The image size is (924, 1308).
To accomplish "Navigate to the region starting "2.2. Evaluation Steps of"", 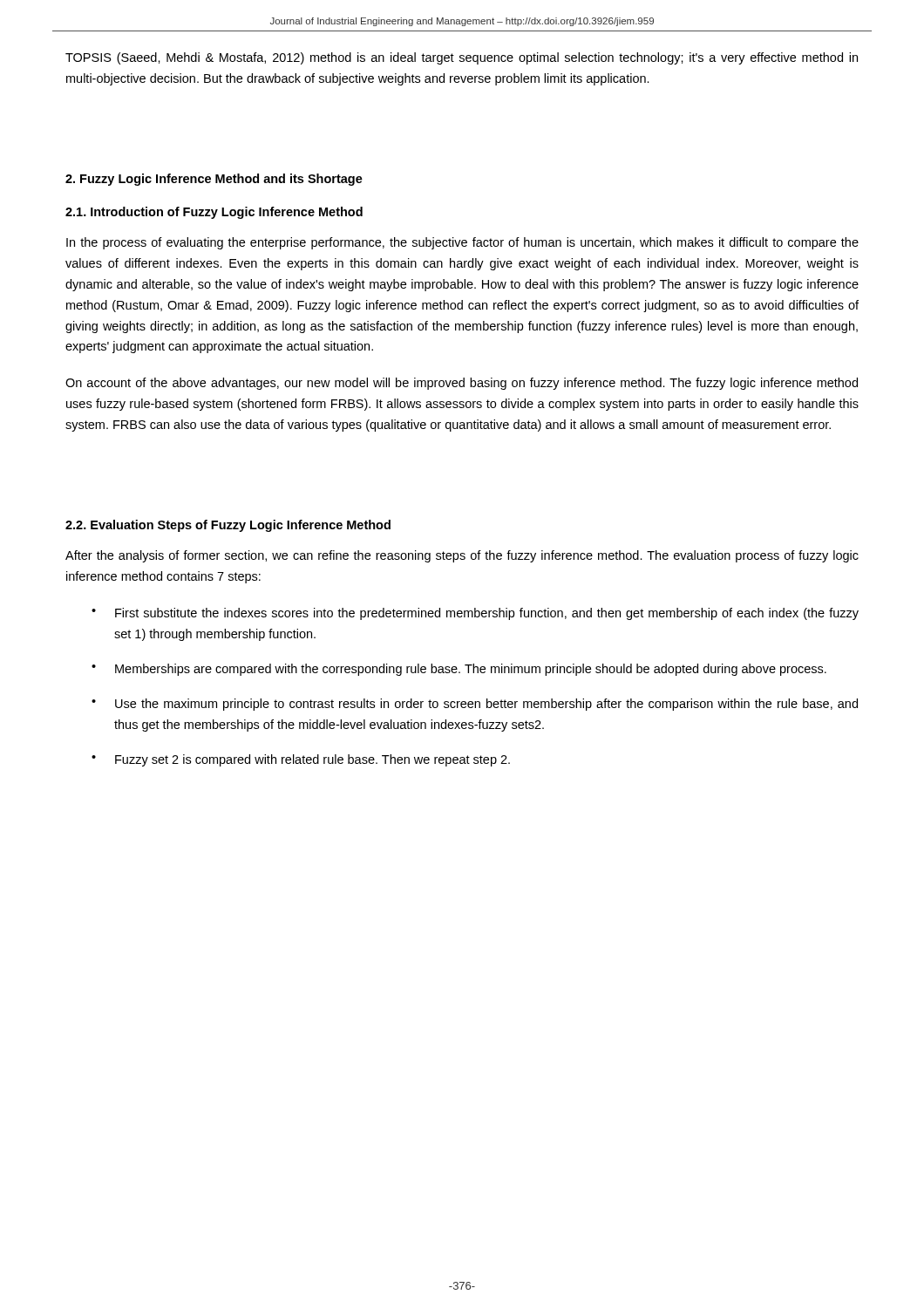I will pos(228,525).
